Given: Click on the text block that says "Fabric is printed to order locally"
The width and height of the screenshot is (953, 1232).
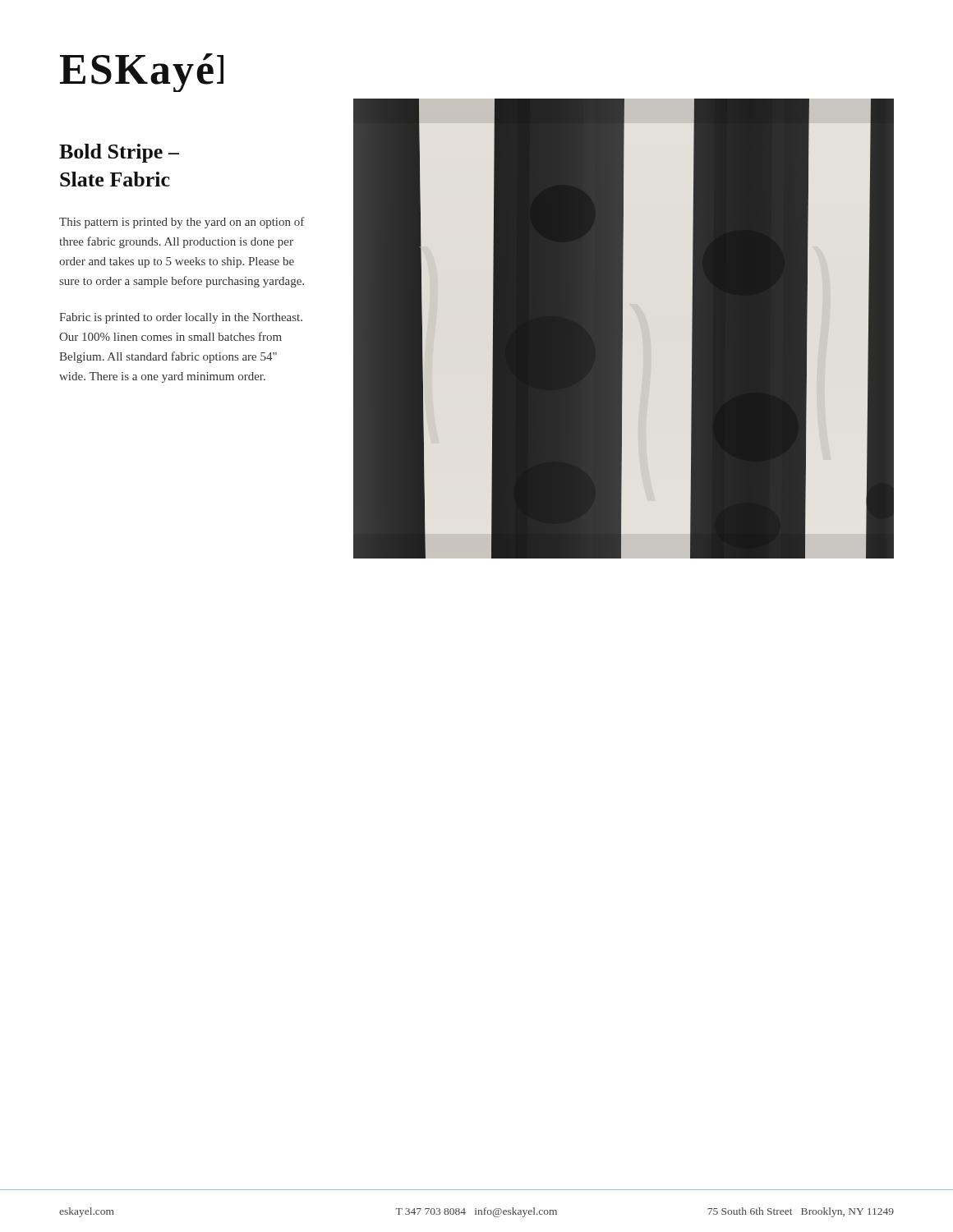Looking at the screenshot, I should (181, 346).
